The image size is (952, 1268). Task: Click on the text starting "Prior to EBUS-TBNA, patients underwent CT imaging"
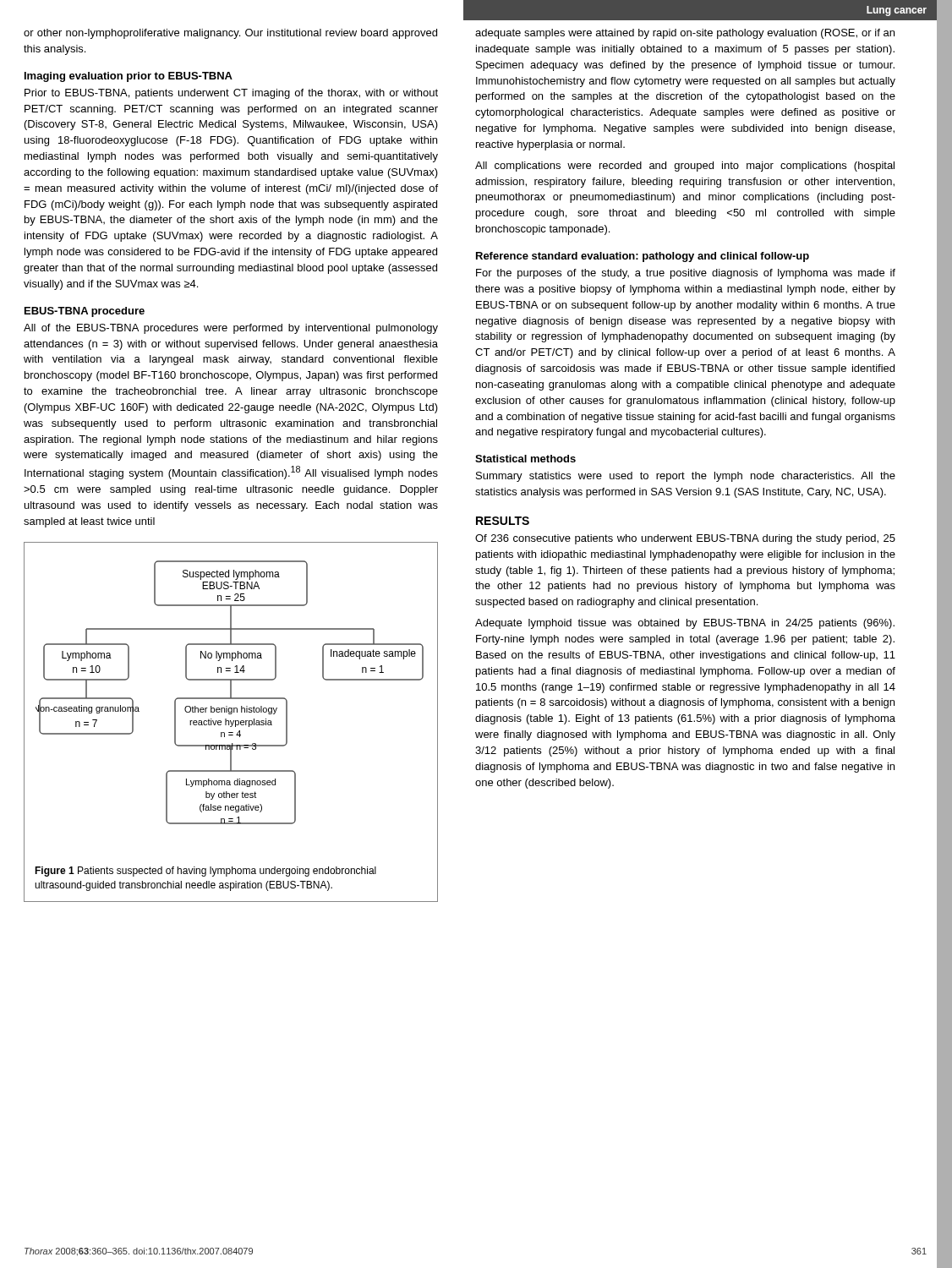[231, 189]
